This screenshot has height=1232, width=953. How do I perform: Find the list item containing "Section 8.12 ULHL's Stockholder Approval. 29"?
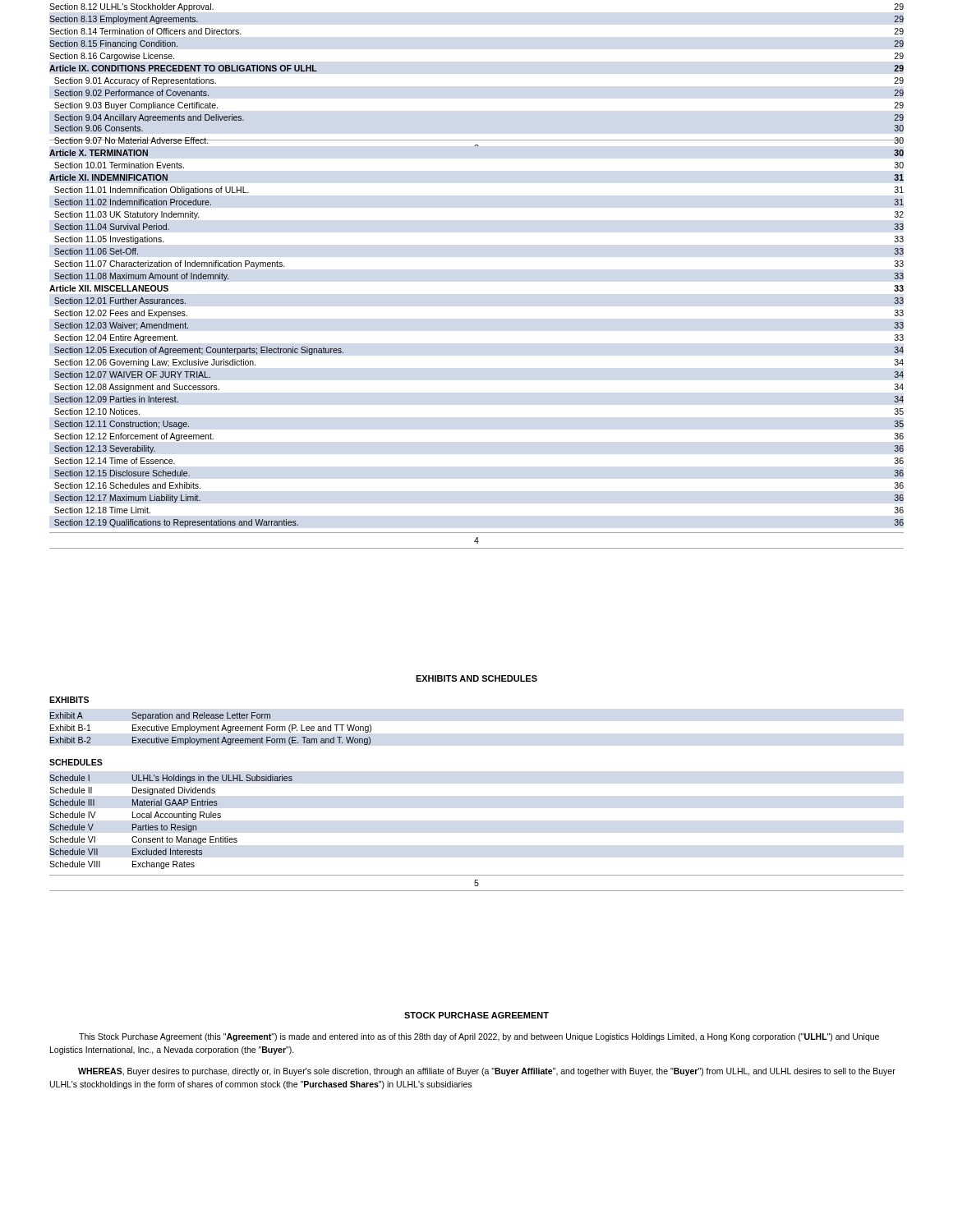coord(124,7)
